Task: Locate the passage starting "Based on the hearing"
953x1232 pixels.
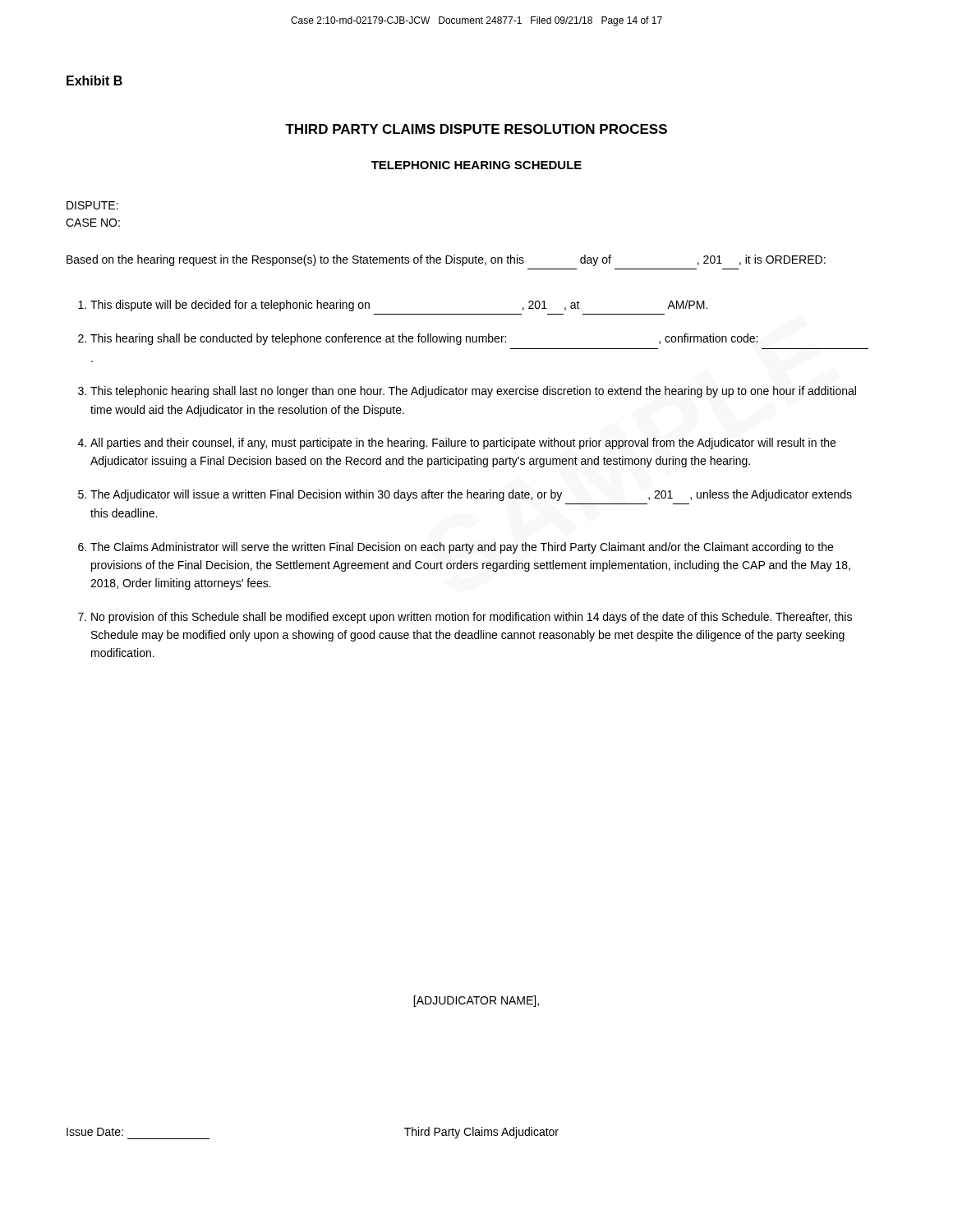Action: (446, 260)
